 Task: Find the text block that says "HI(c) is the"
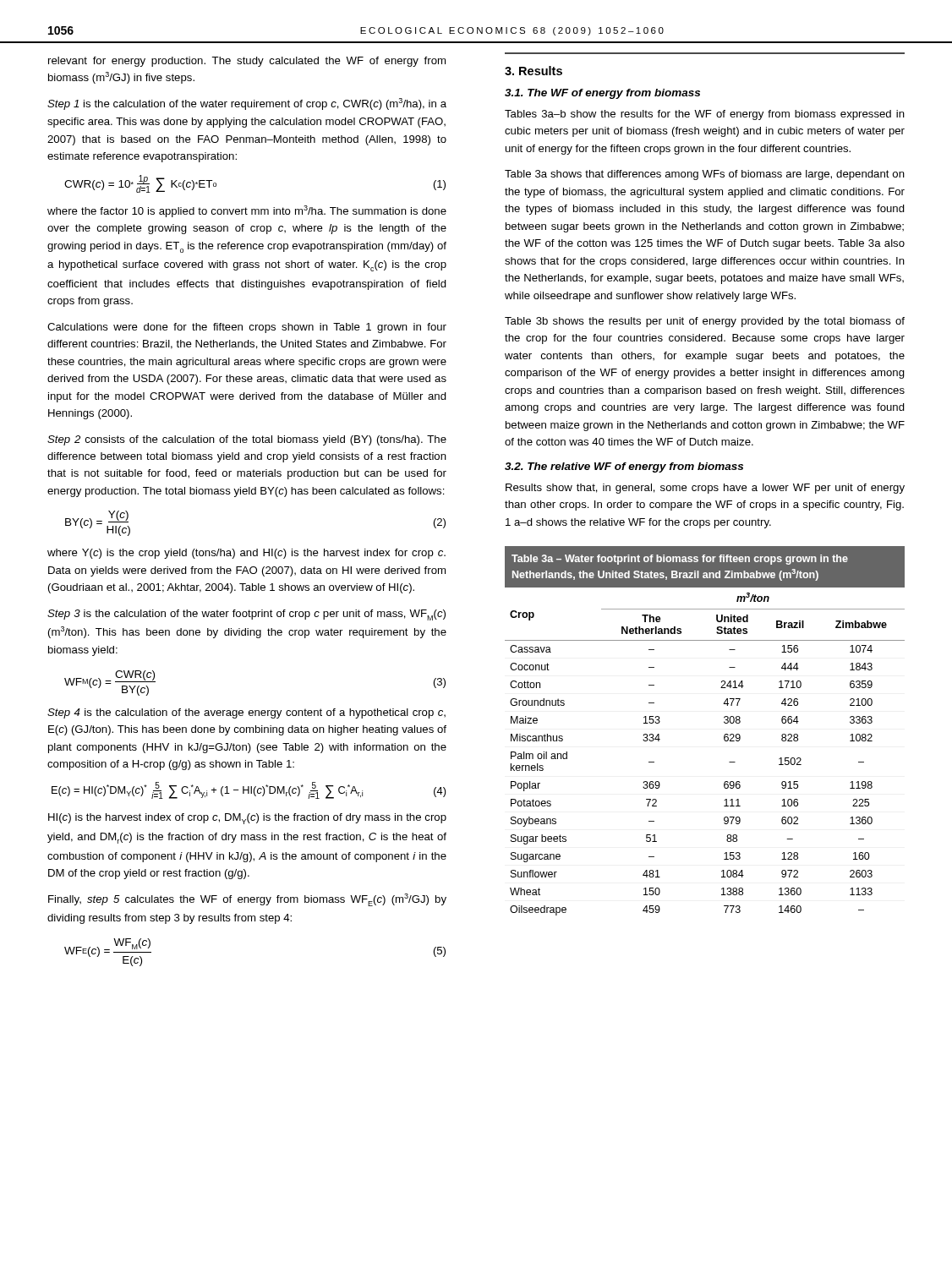[247, 845]
